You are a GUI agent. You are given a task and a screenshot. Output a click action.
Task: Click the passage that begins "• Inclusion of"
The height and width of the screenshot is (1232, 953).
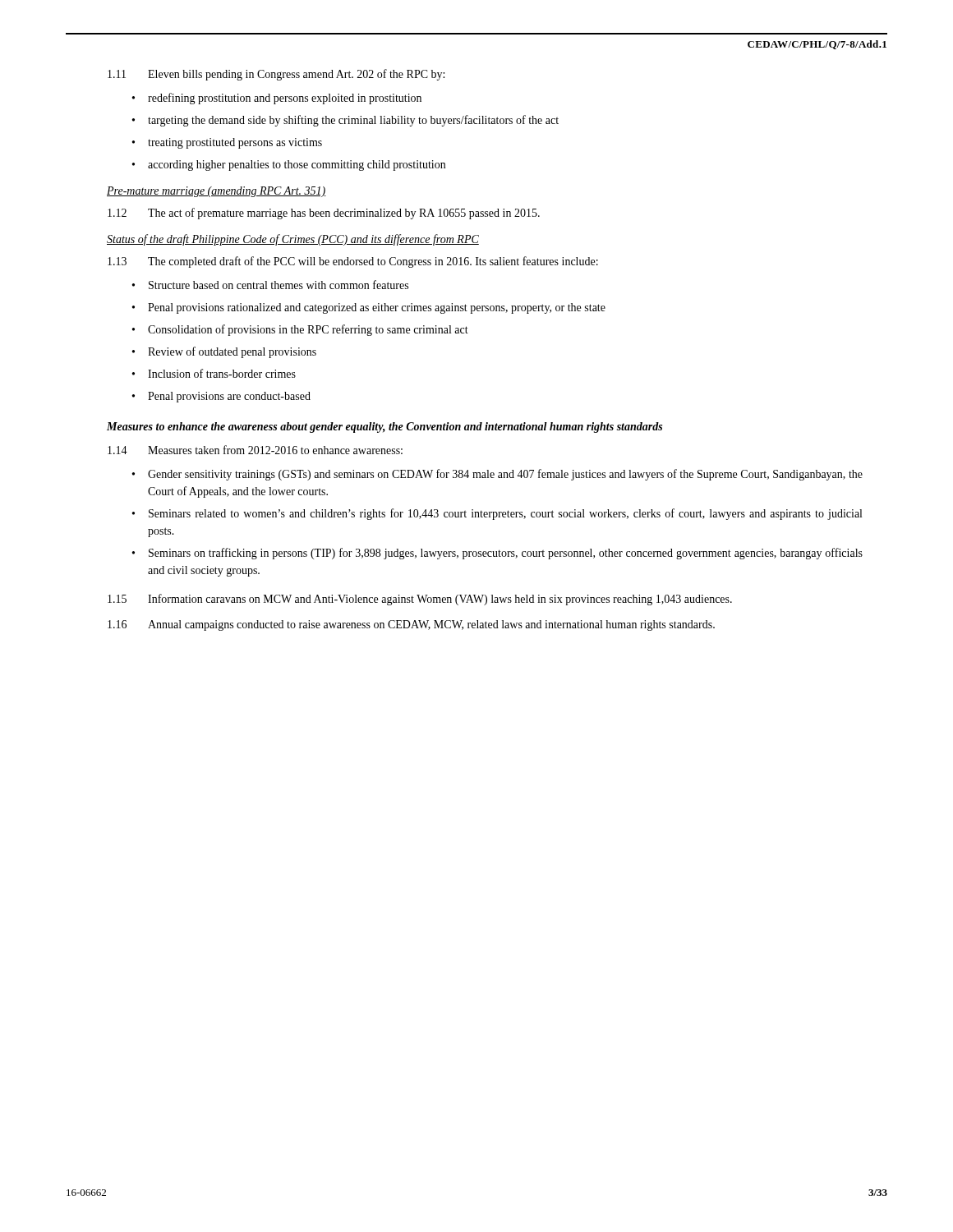click(x=214, y=373)
